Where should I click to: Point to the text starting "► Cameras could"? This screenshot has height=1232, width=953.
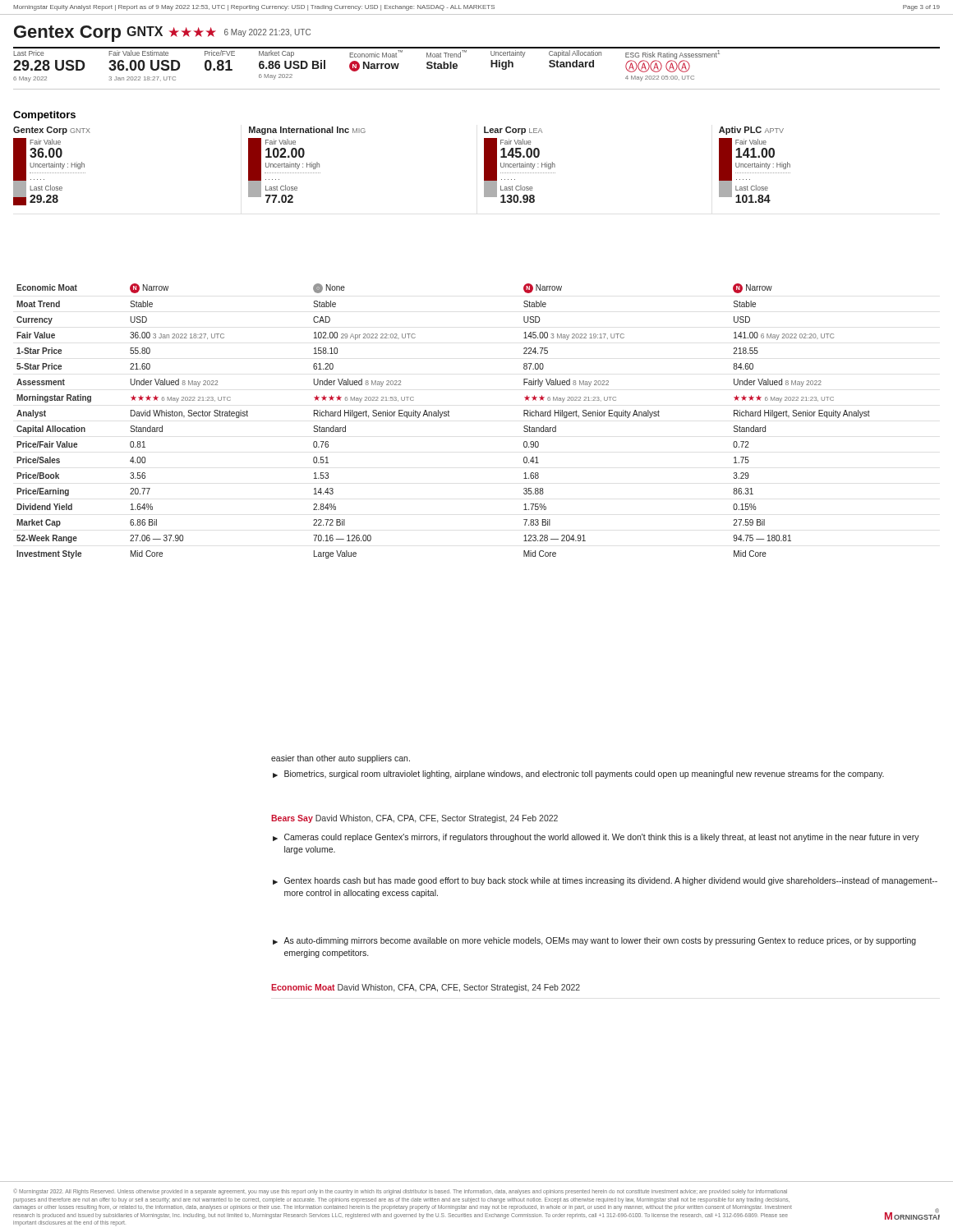coord(605,844)
